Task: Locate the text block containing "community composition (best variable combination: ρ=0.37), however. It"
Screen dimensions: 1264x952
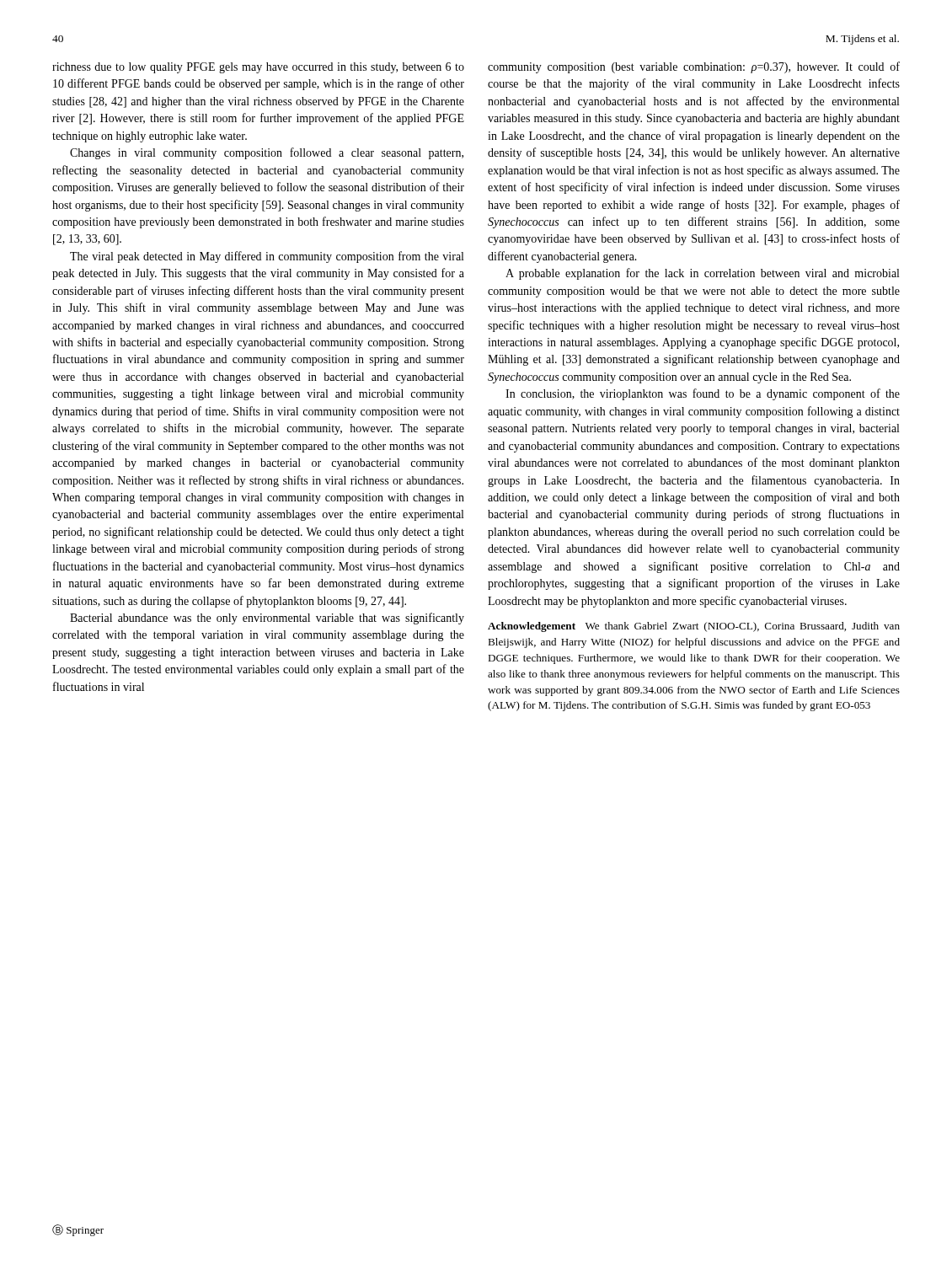Action: pos(694,335)
